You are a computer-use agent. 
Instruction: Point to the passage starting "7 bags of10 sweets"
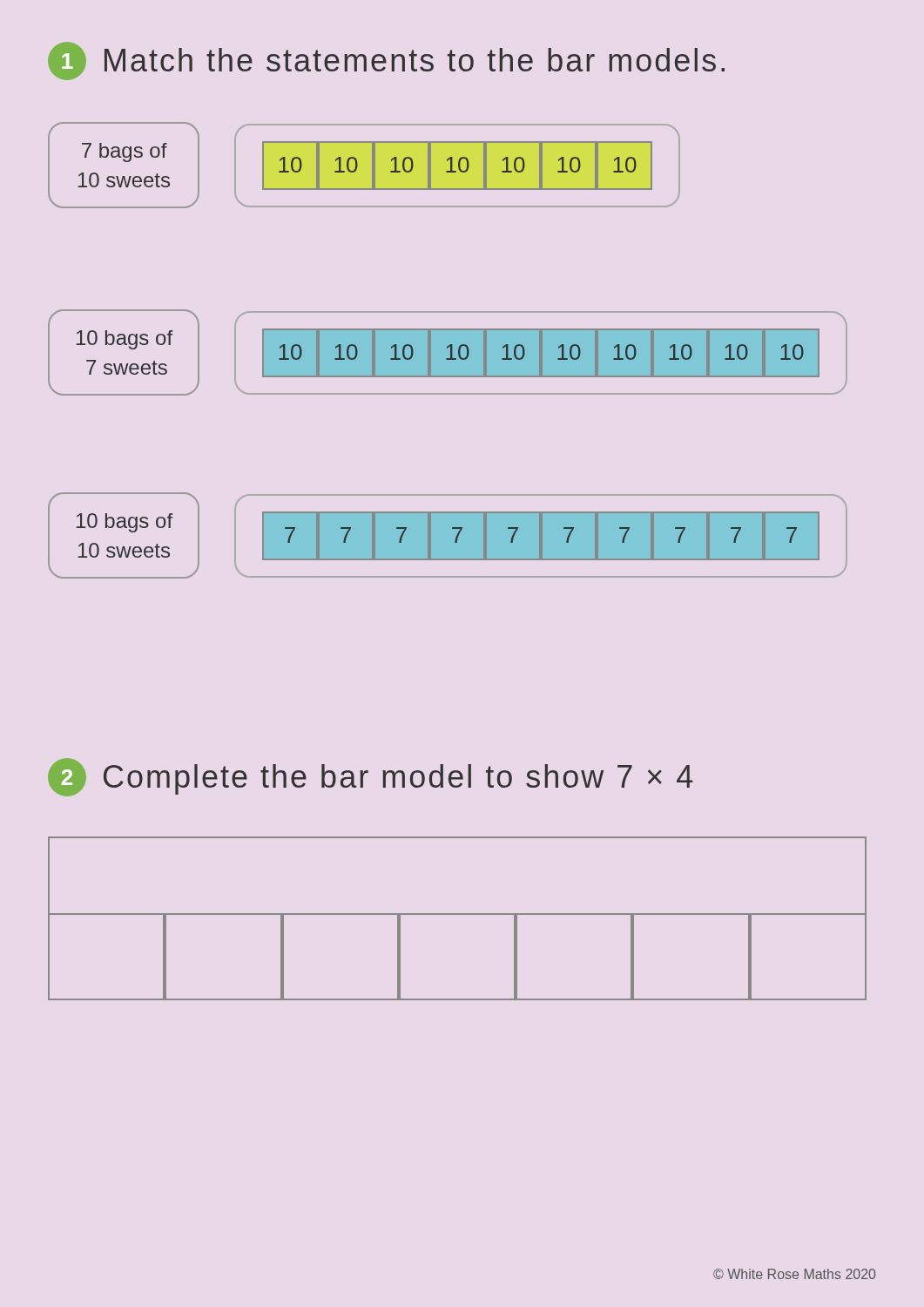(124, 165)
